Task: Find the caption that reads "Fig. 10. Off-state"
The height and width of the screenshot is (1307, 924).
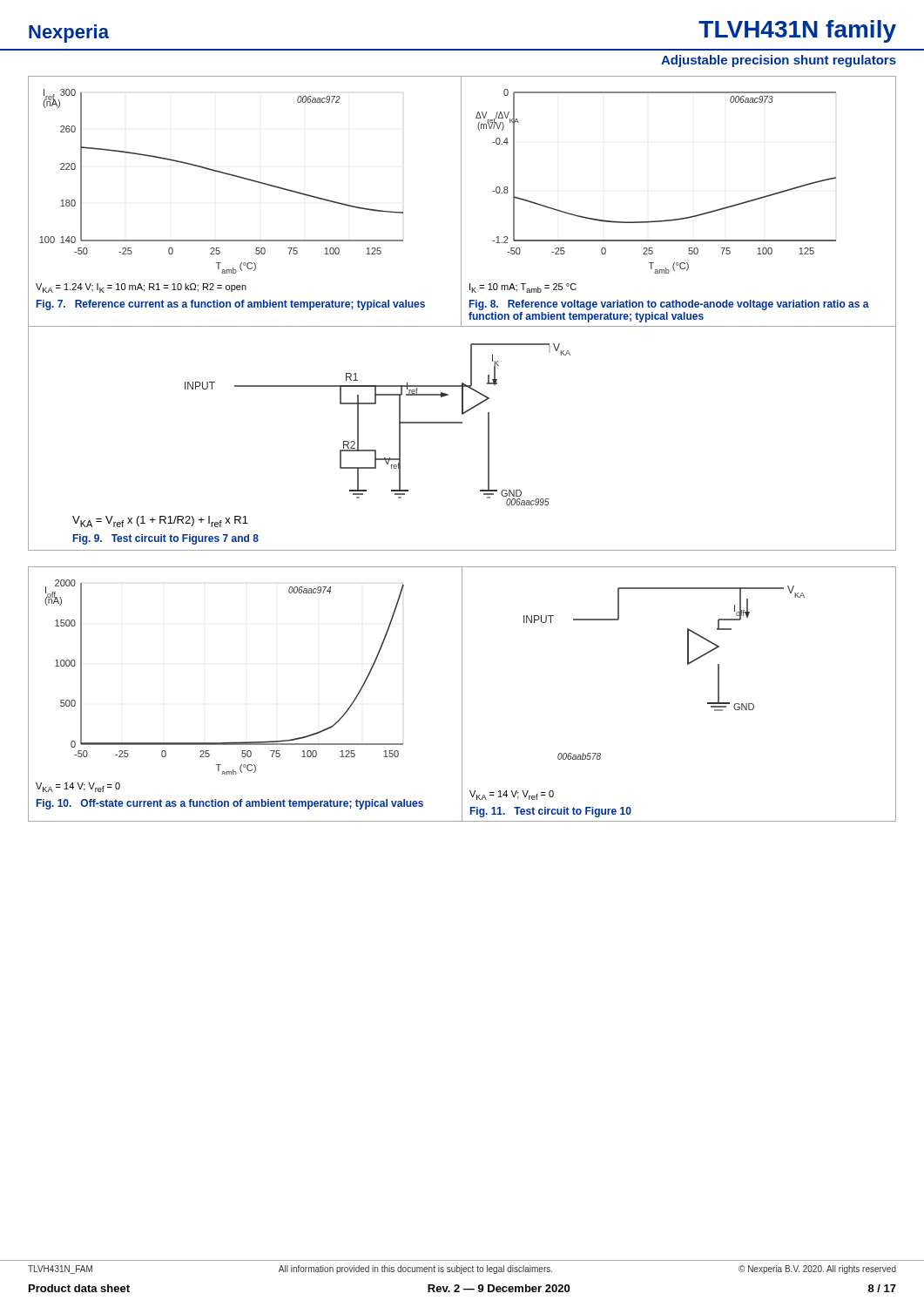Action: (x=230, y=803)
